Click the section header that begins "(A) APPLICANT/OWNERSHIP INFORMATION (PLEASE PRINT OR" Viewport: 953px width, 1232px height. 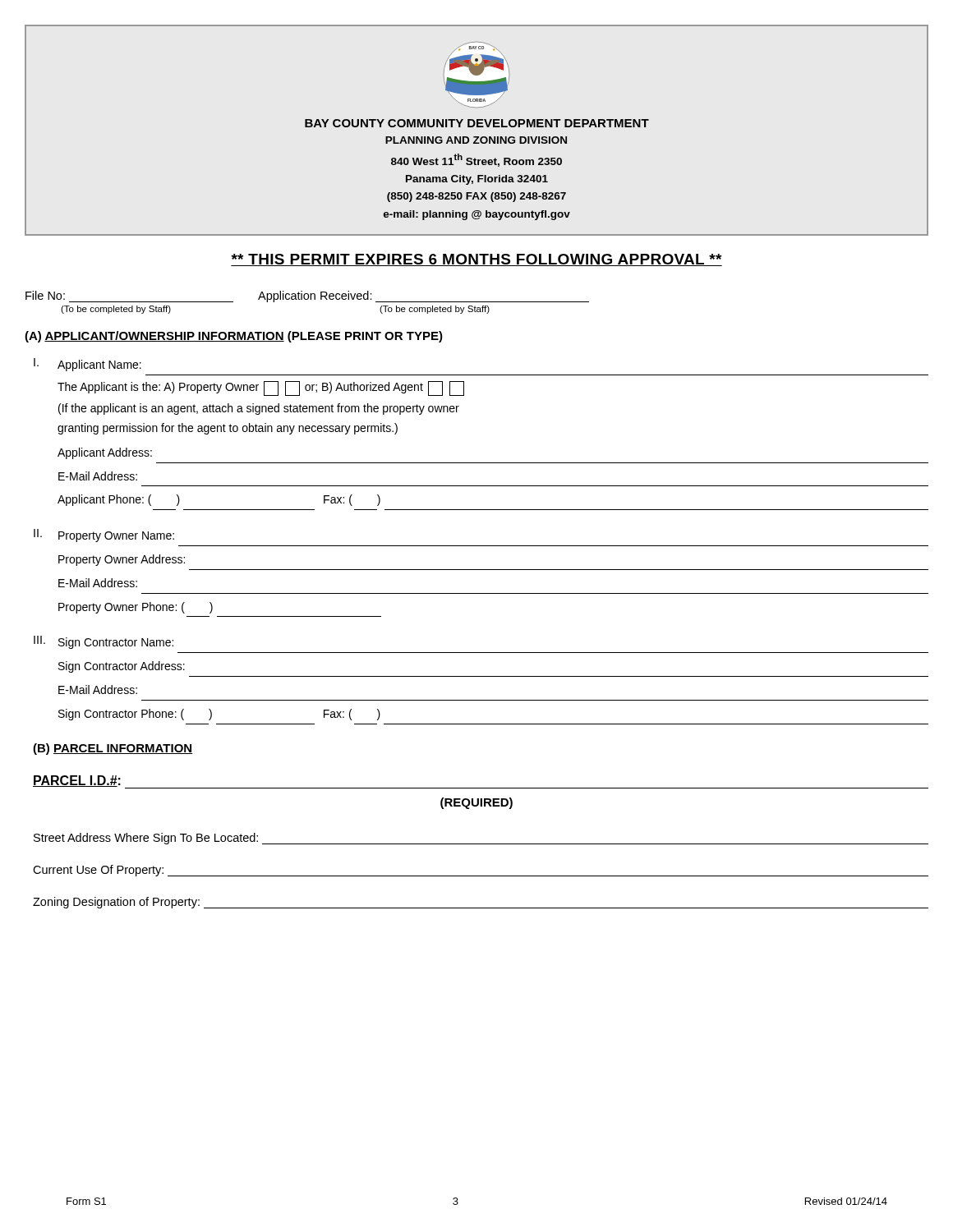[234, 337]
